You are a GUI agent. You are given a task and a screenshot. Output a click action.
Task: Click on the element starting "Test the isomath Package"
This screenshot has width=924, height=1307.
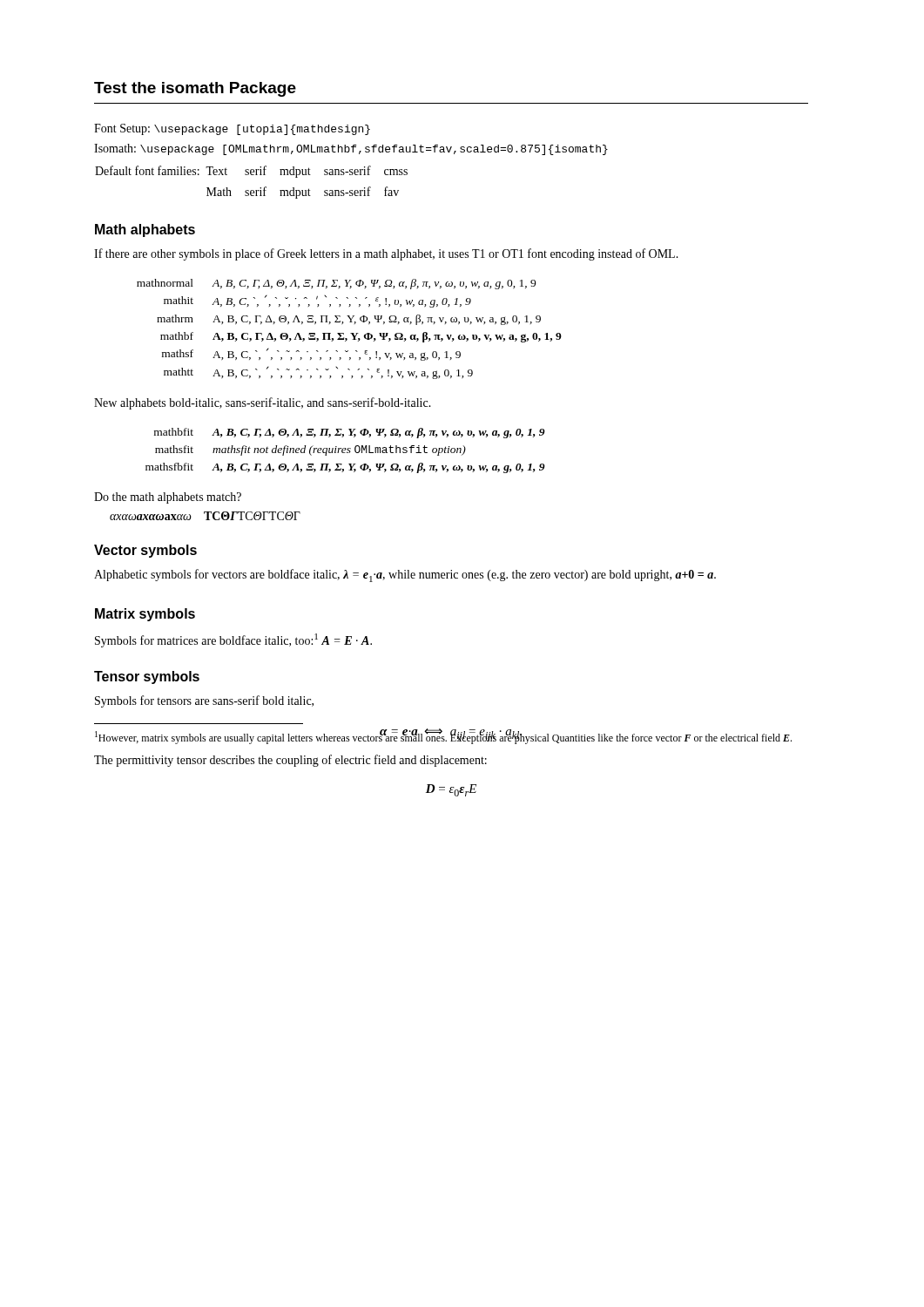(x=451, y=91)
